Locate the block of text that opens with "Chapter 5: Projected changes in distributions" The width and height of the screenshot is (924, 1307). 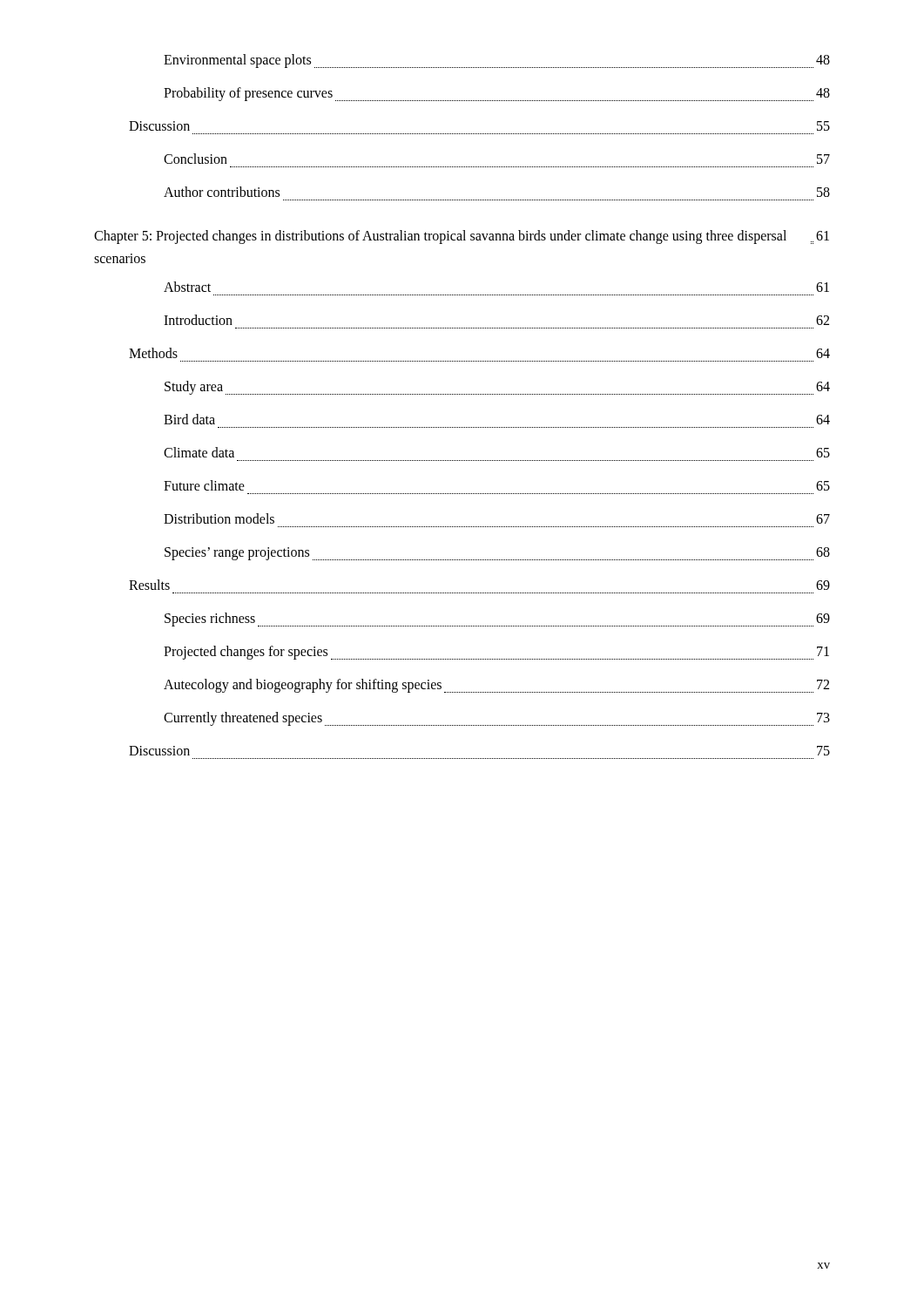point(462,247)
